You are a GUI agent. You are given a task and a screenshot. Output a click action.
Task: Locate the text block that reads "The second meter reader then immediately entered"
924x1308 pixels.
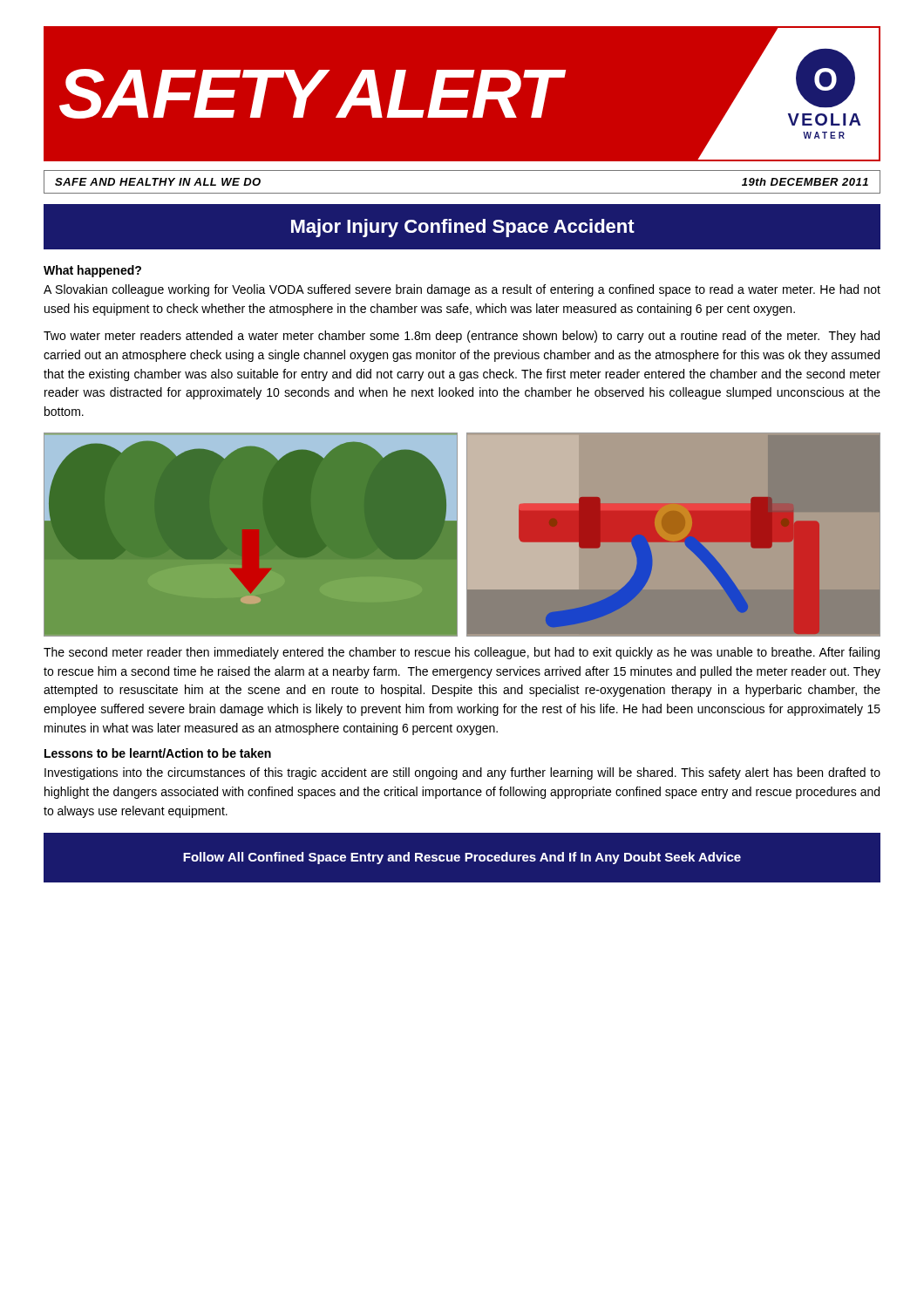pyautogui.click(x=462, y=690)
